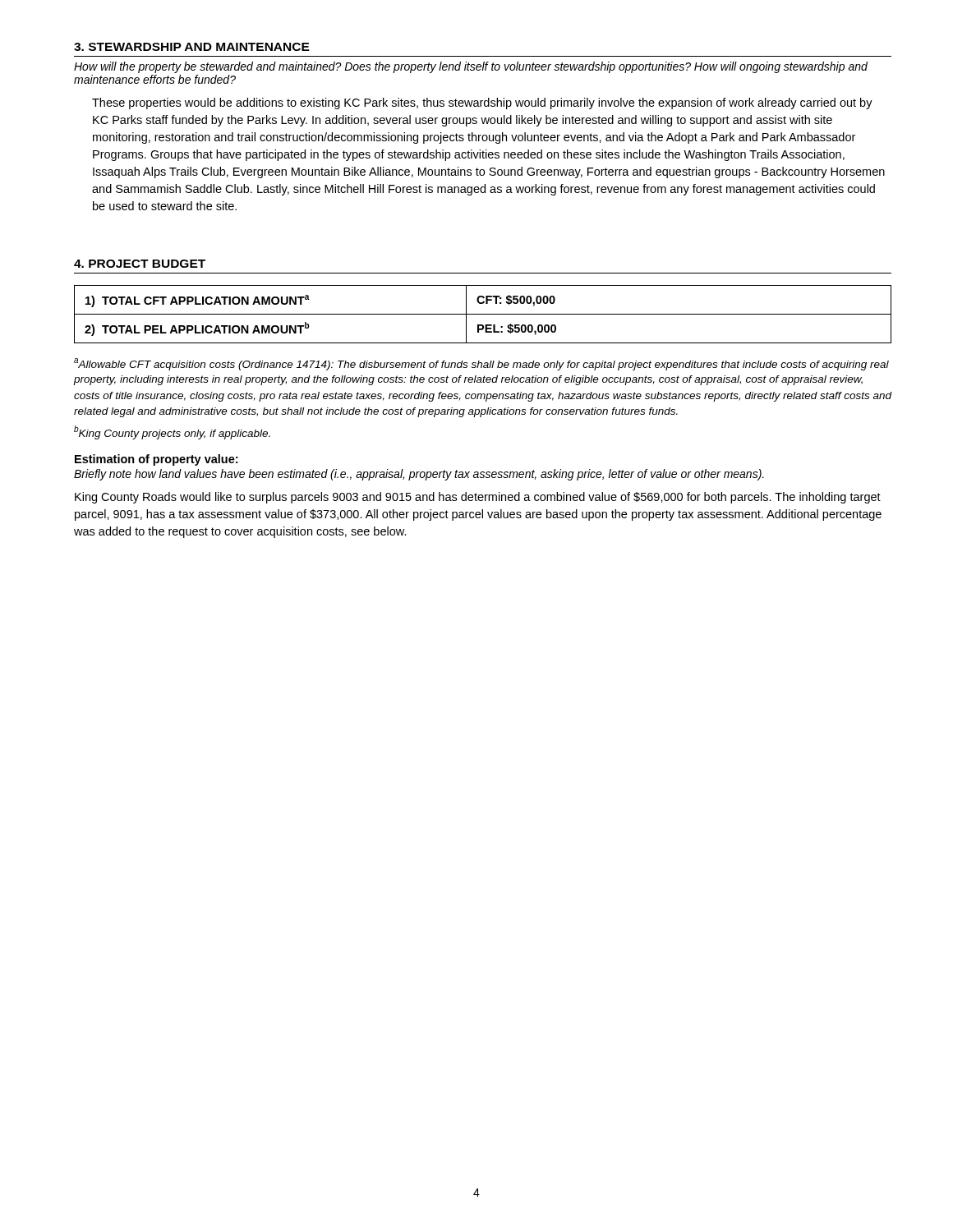The width and height of the screenshot is (953, 1232).
Task: Click the passage that begins "These properties would"
Action: (x=489, y=154)
